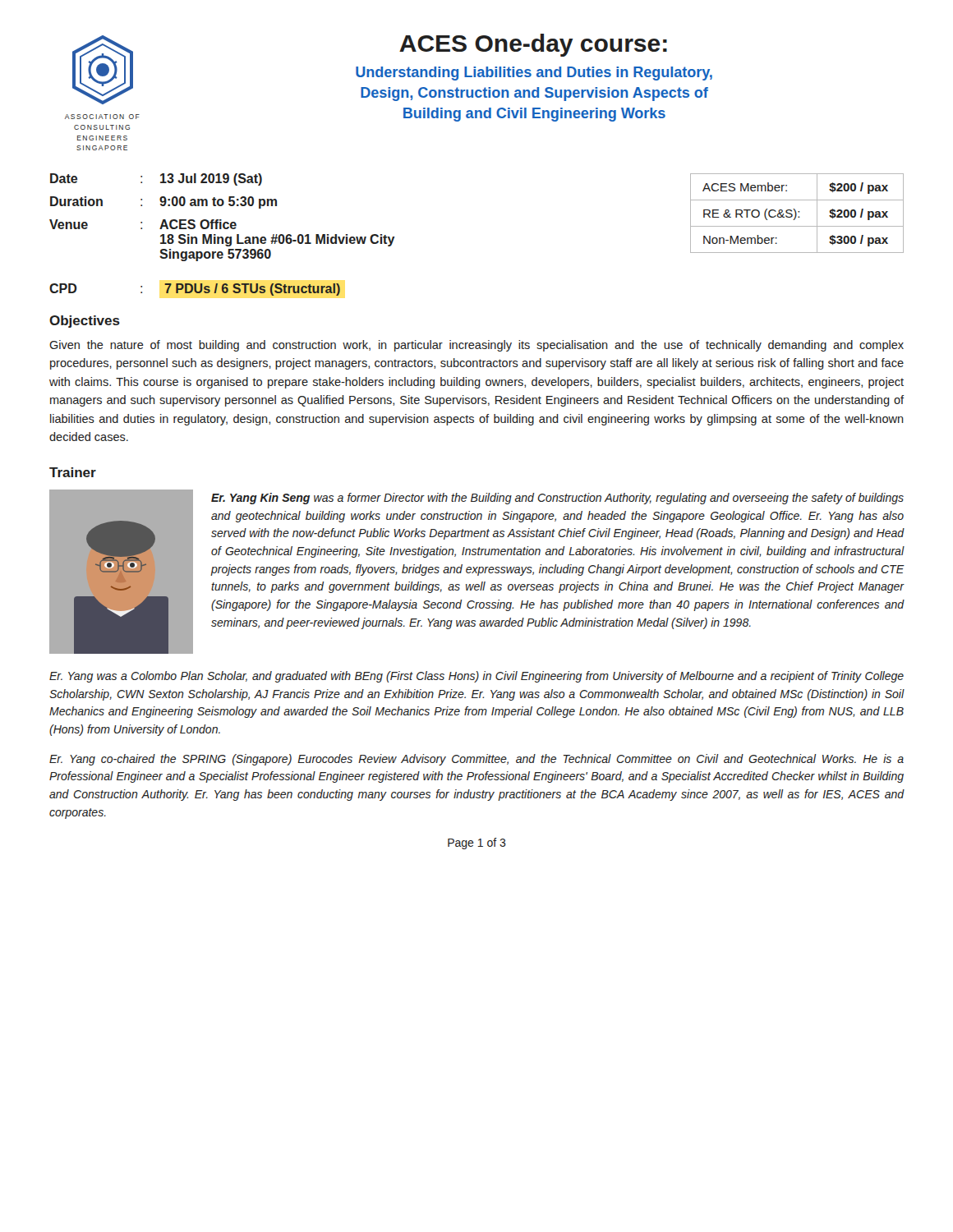Select the text block that says "Er. Yang co-chaired the SPRING (Singapore) Eurocodes"
Image resolution: width=953 pixels, height=1232 pixels.
[x=476, y=785]
